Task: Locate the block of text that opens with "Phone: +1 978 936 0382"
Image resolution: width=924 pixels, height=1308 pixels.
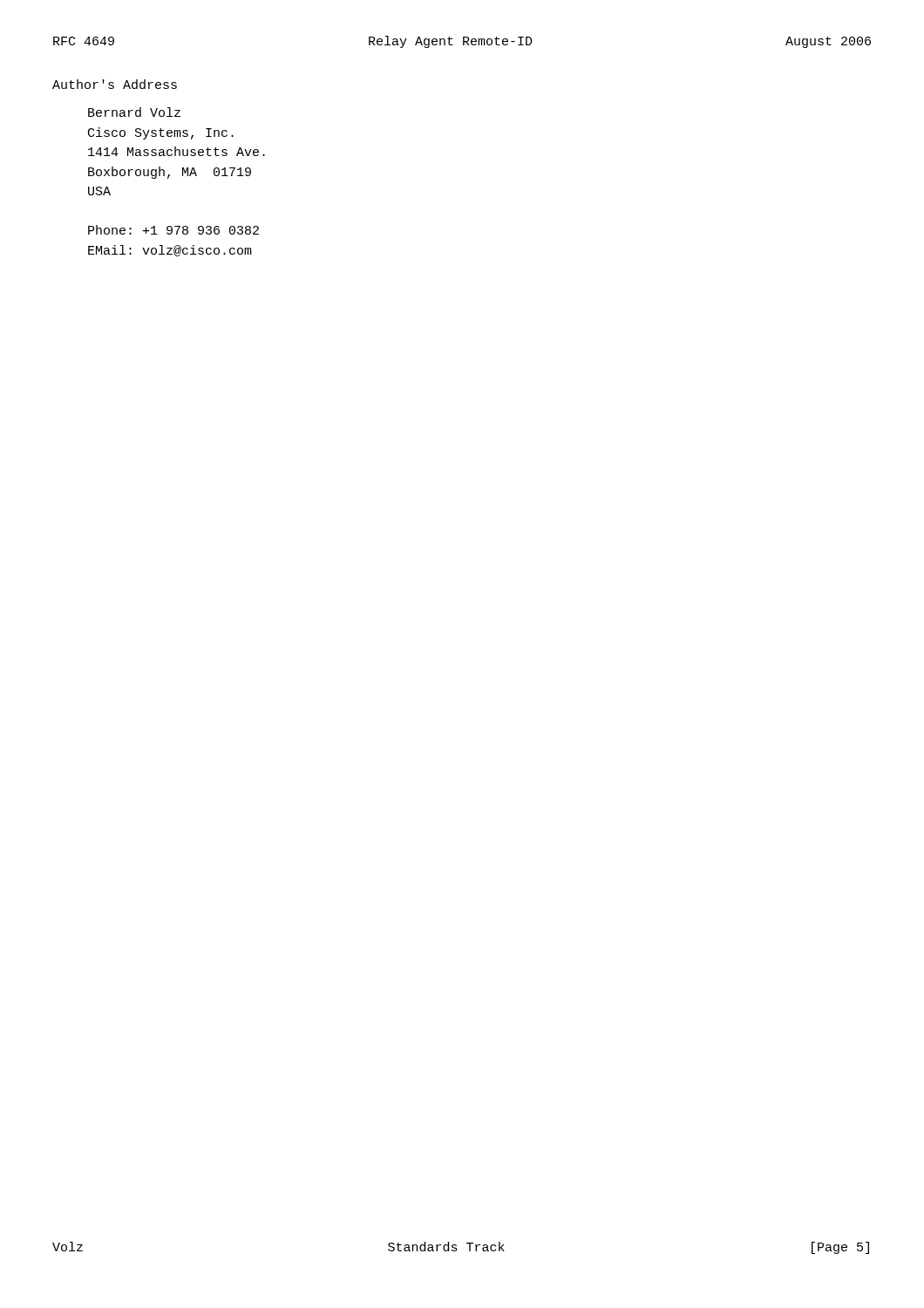Action: [173, 241]
